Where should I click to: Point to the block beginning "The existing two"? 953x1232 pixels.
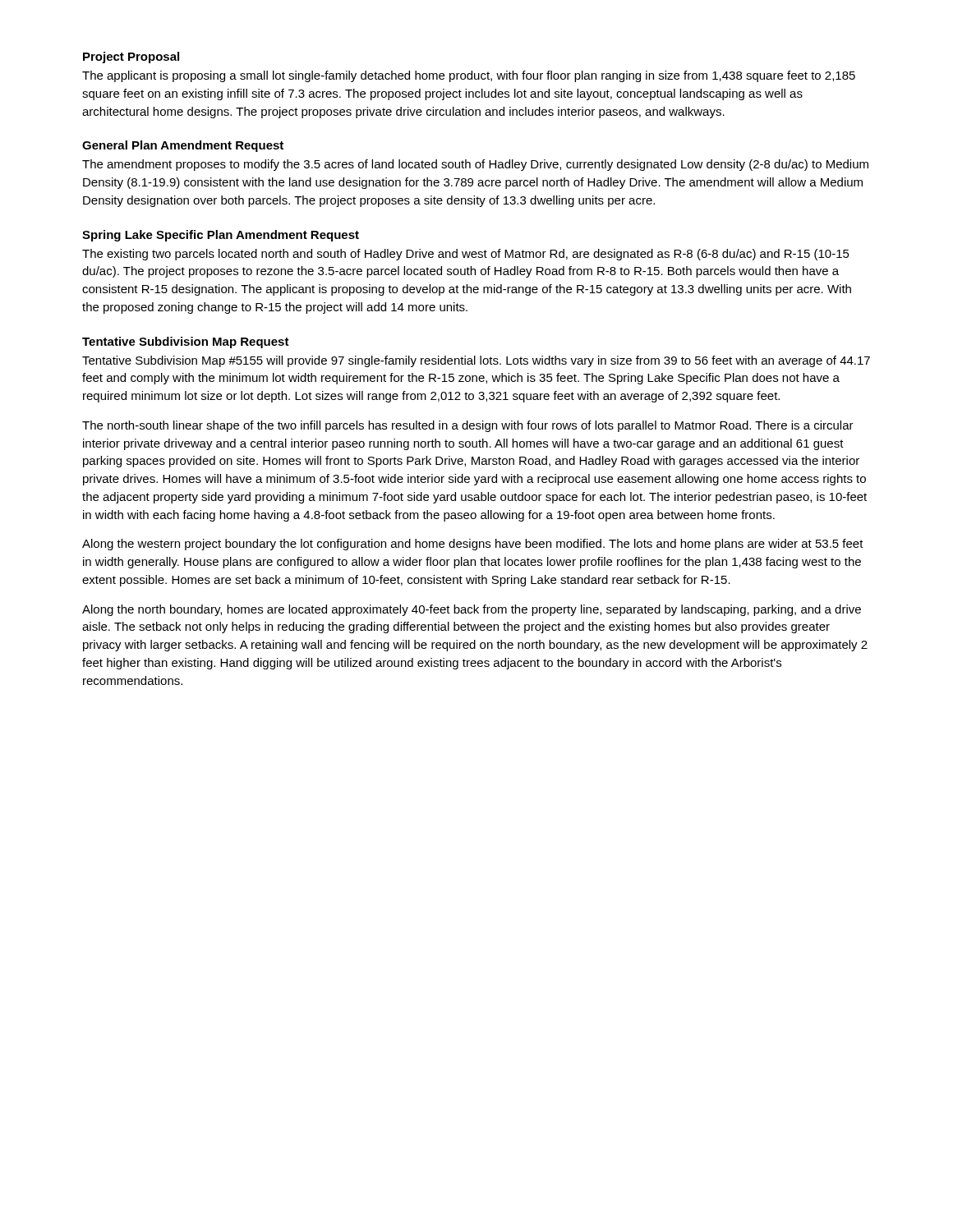[476, 280]
